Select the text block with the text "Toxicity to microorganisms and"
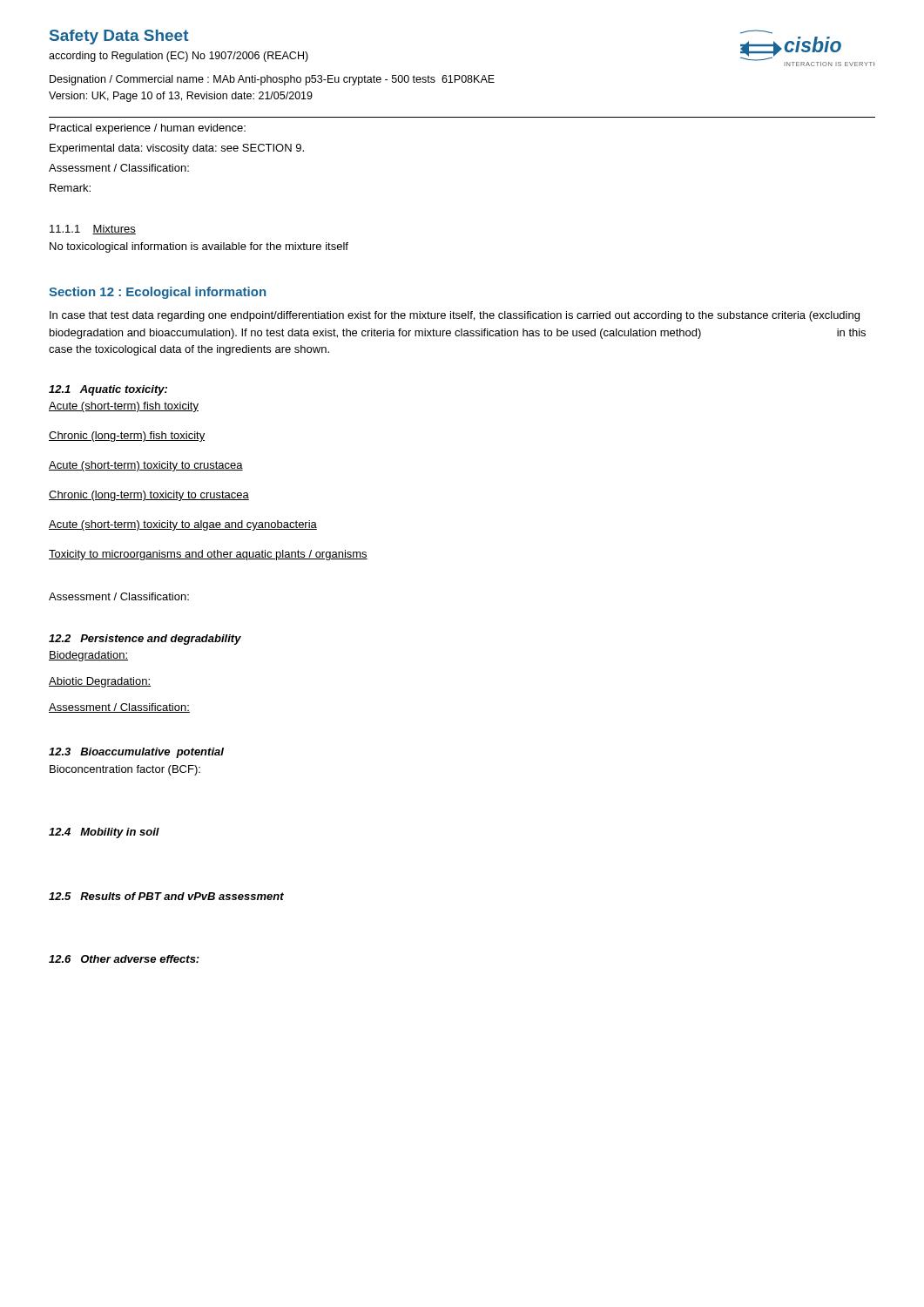Screen dimensions: 1307x924 coord(208,554)
